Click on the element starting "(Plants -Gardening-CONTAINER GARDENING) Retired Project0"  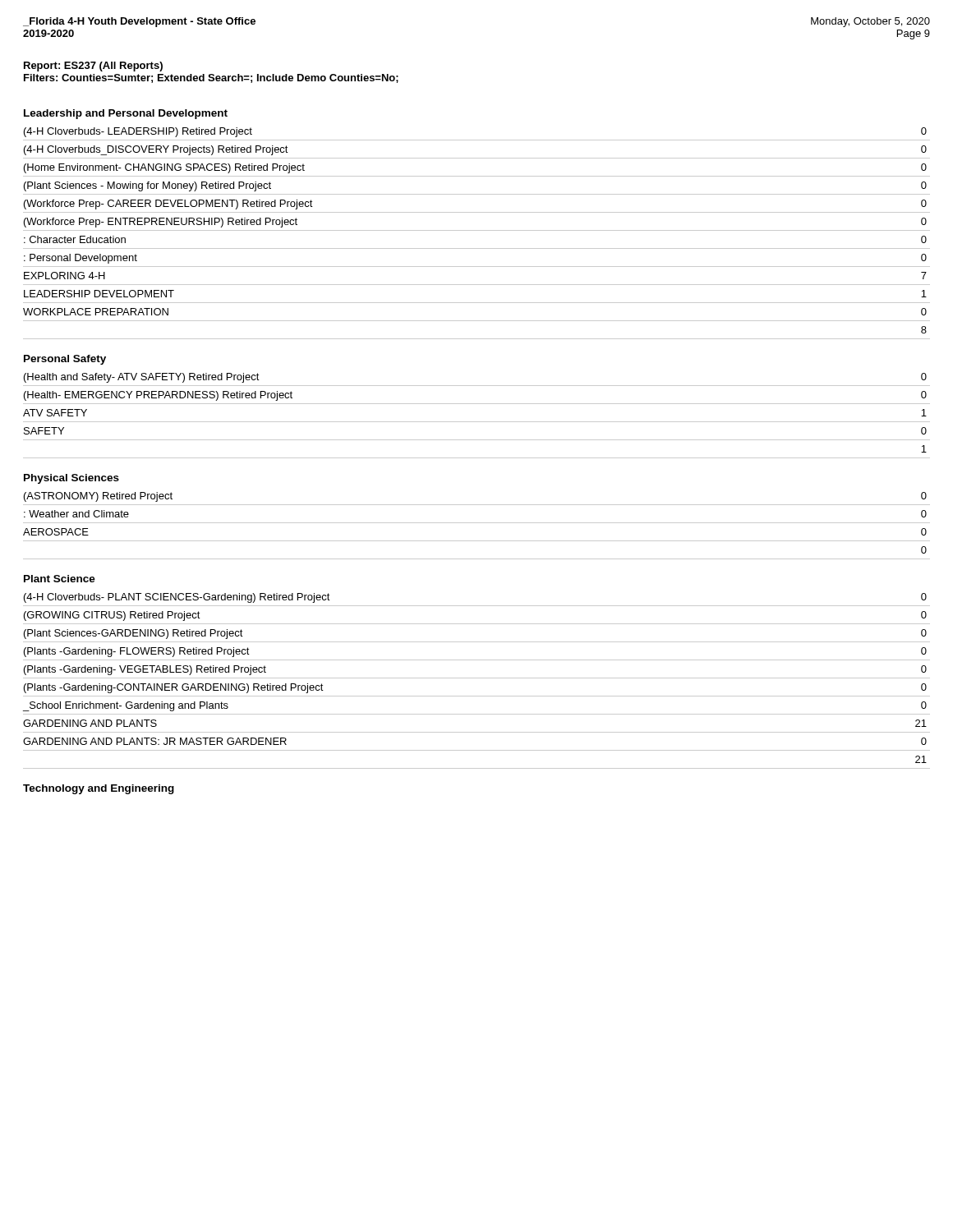(x=476, y=687)
